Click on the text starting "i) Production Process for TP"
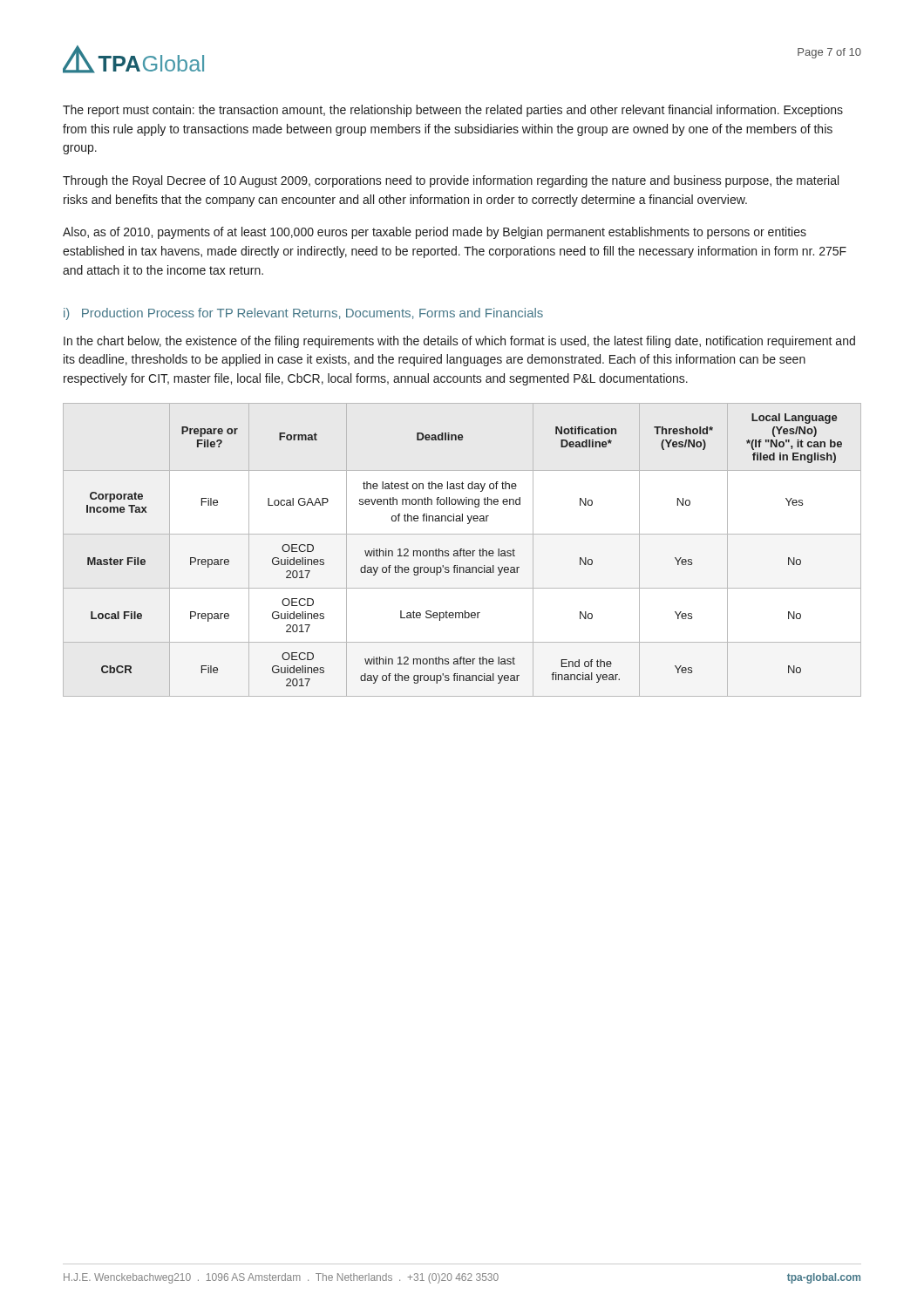Viewport: 924px width, 1308px height. [x=303, y=312]
